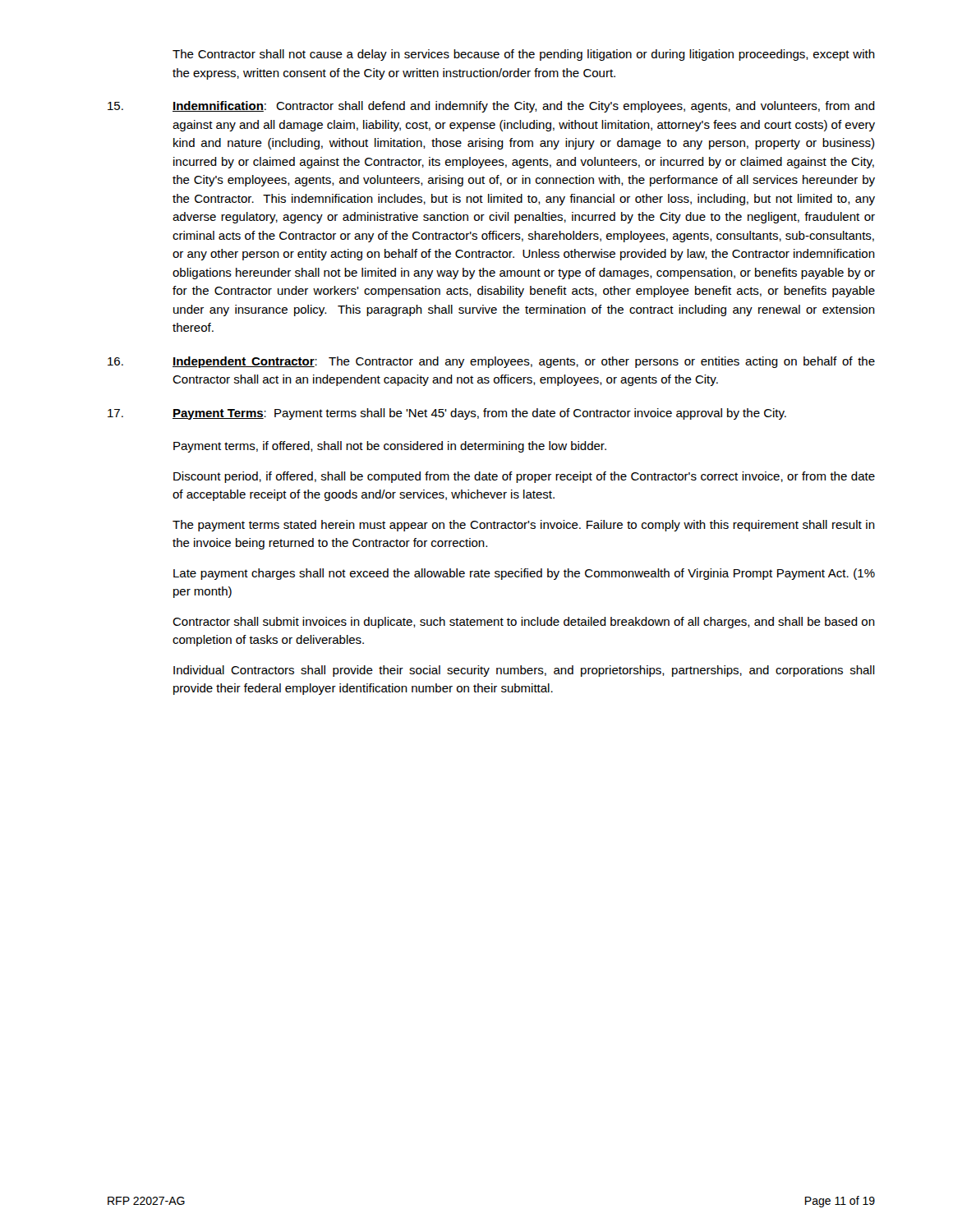Select the list item containing "15. Indemnification: Contractor shall"
The height and width of the screenshot is (1232, 953).
(491, 217)
